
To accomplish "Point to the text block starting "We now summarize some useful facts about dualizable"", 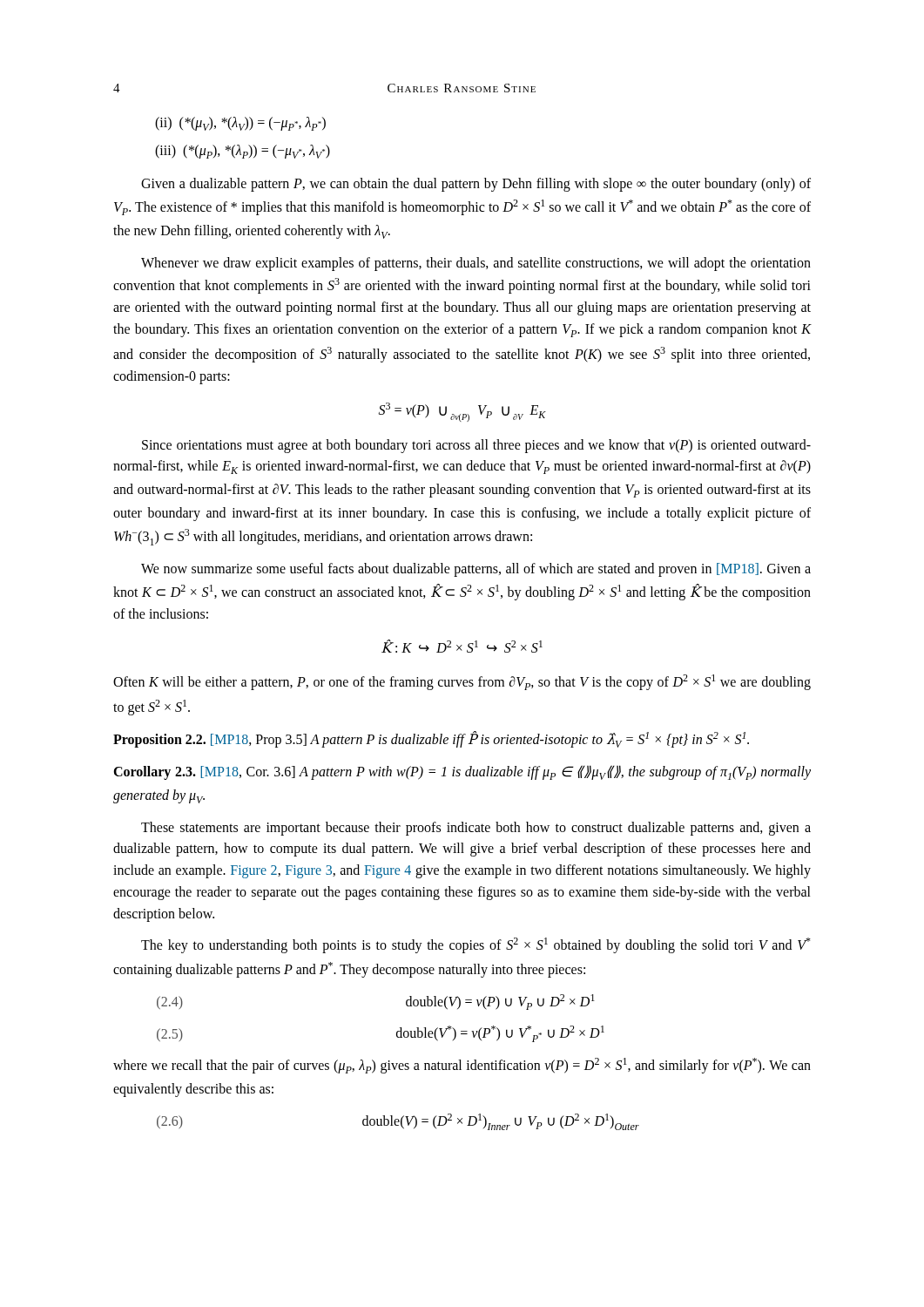I will tap(462, 591).
